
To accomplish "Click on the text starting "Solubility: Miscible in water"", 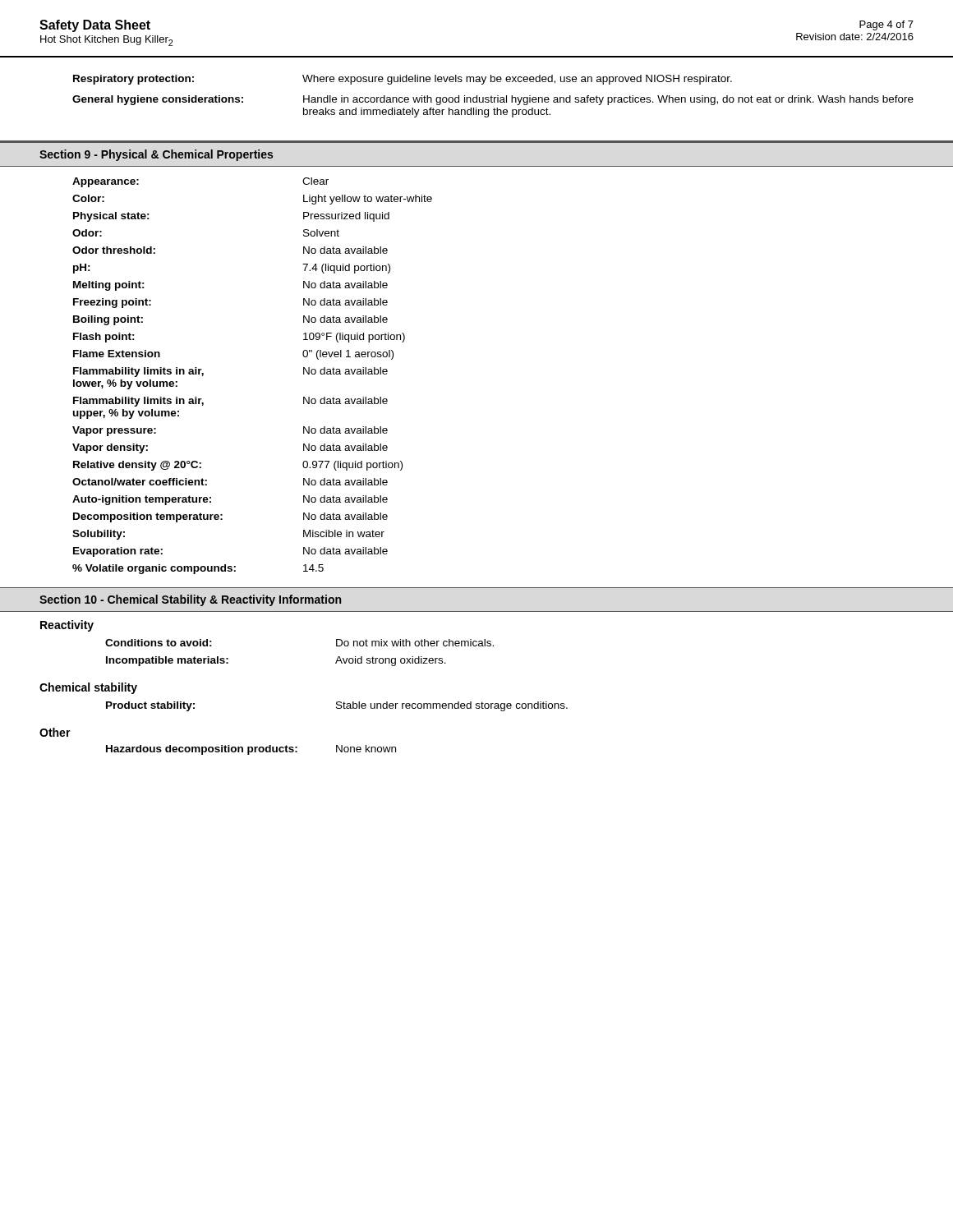I will [x=100, y=536].
